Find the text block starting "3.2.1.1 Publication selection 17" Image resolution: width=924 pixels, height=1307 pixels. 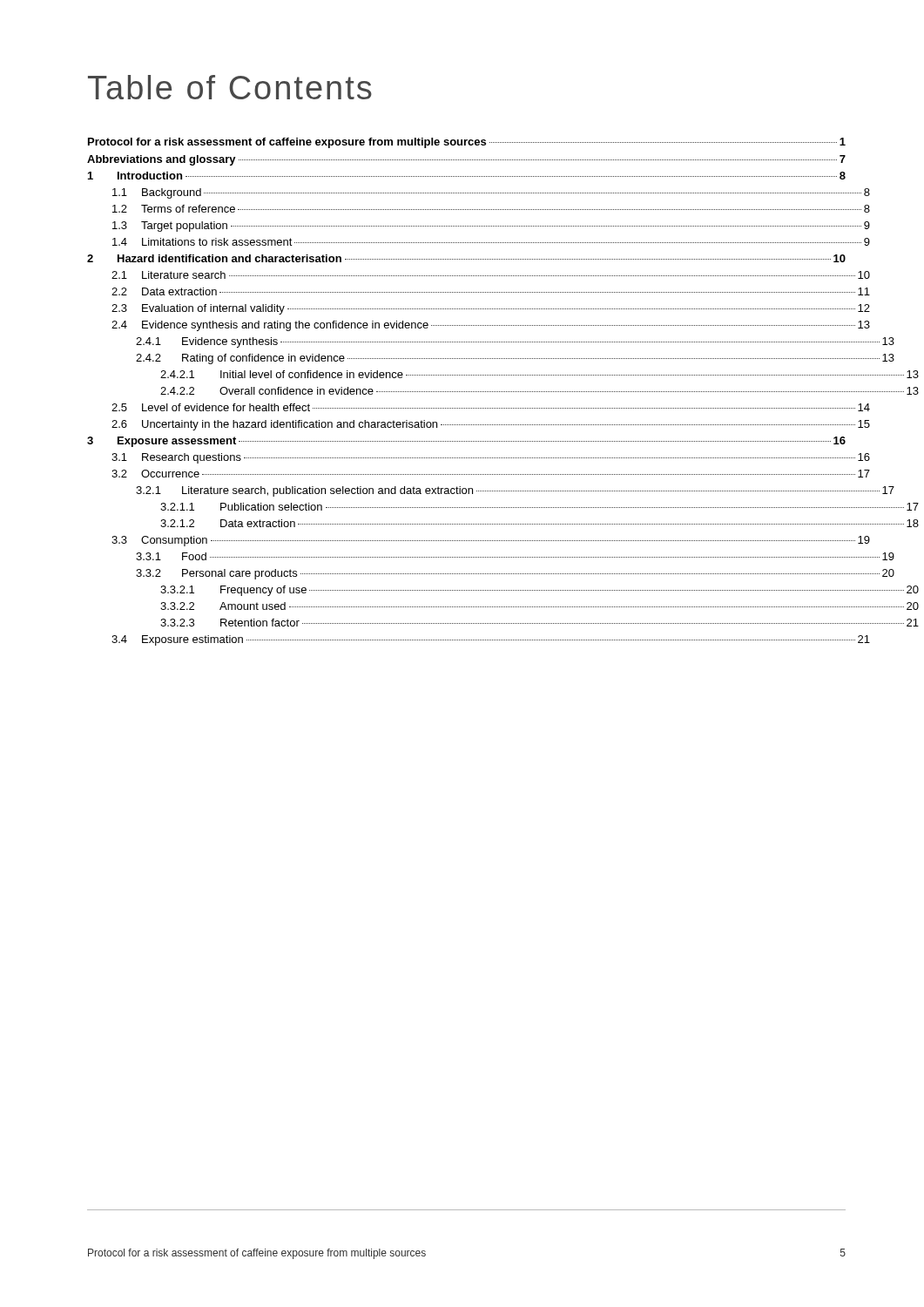(x=466, y=507)
